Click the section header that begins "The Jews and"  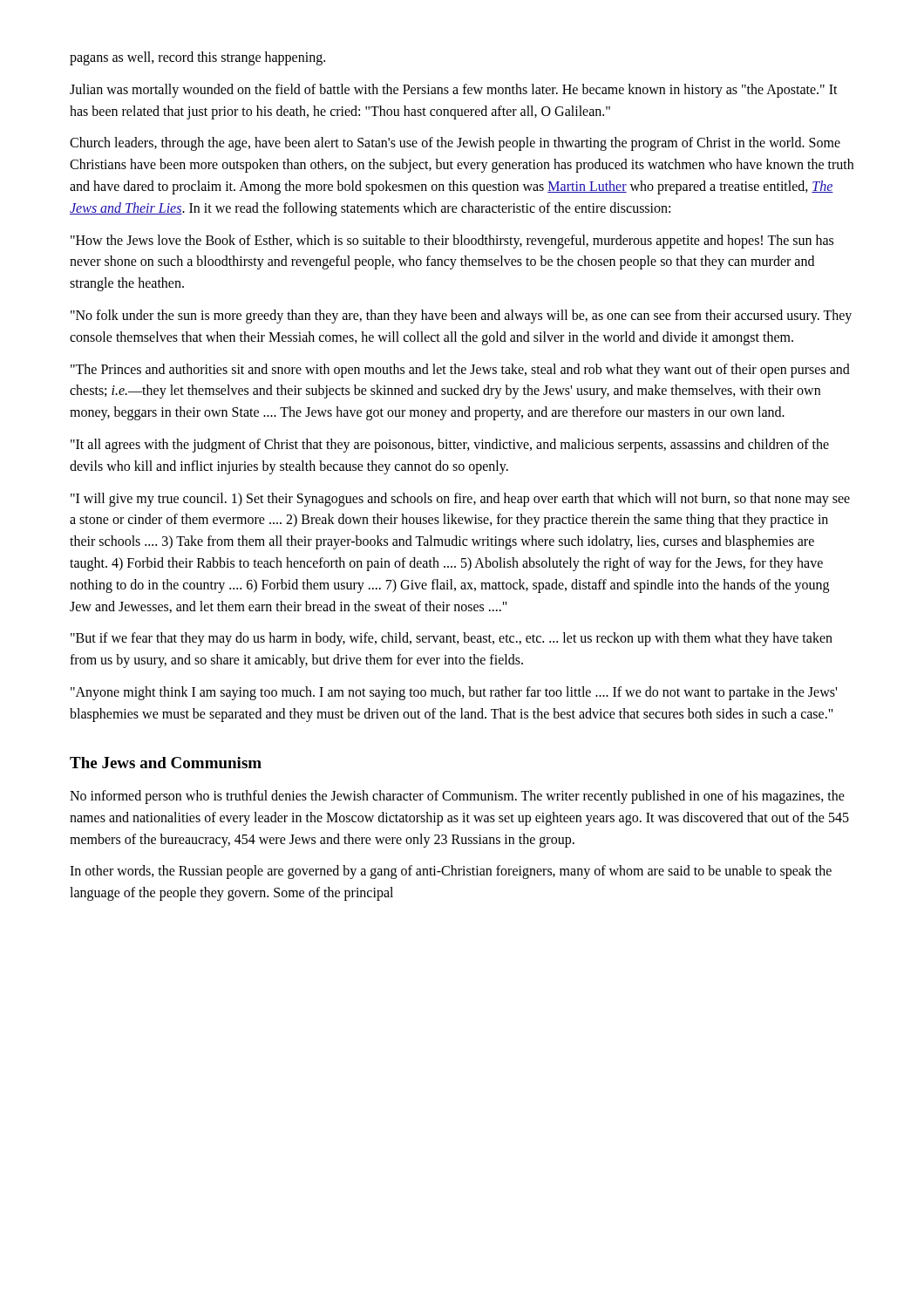166,763
